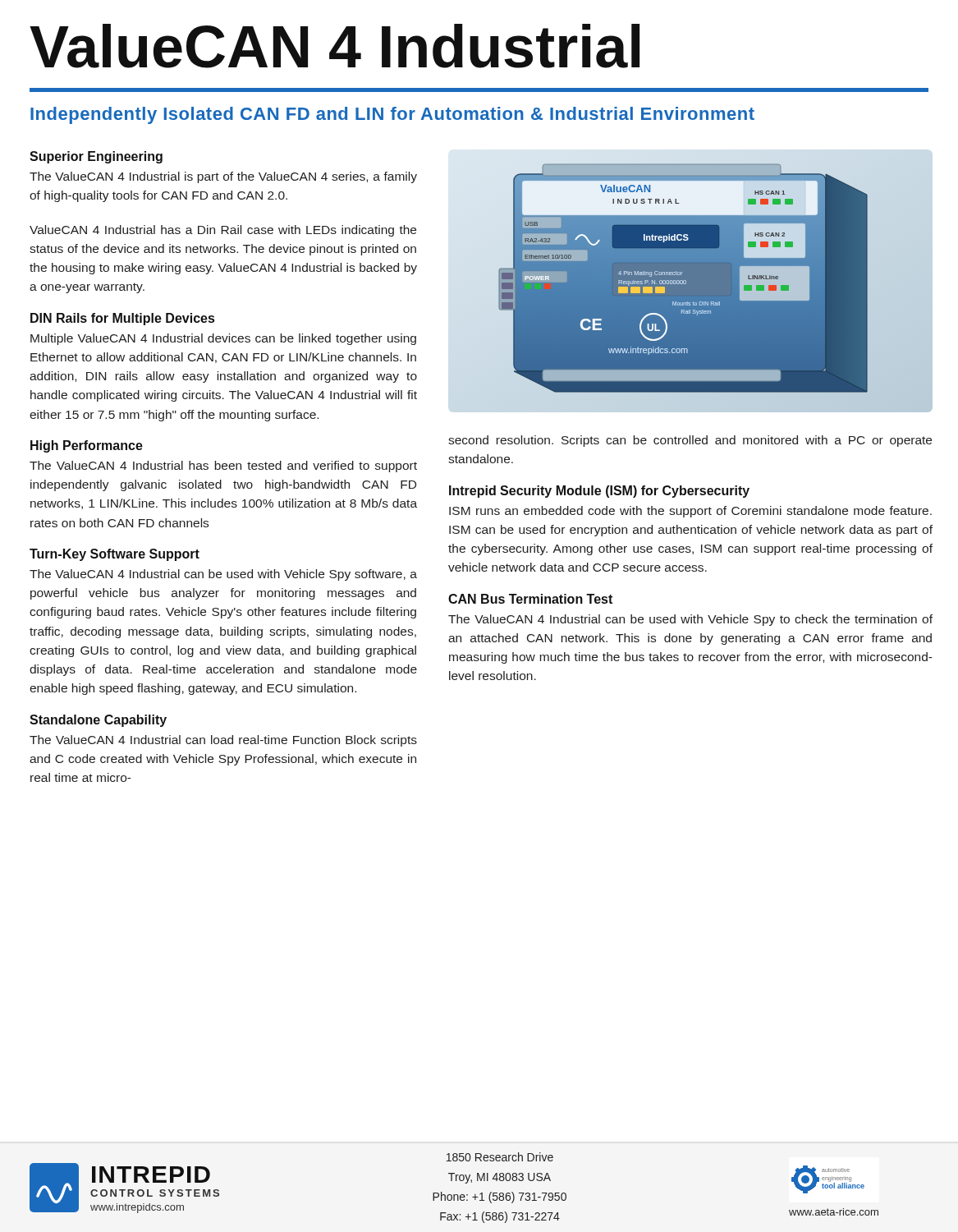Where is the section header that starts "Intrepid Security Module (ISM) for"?
The image size is (958, 1232).
(x=690, y=491)
